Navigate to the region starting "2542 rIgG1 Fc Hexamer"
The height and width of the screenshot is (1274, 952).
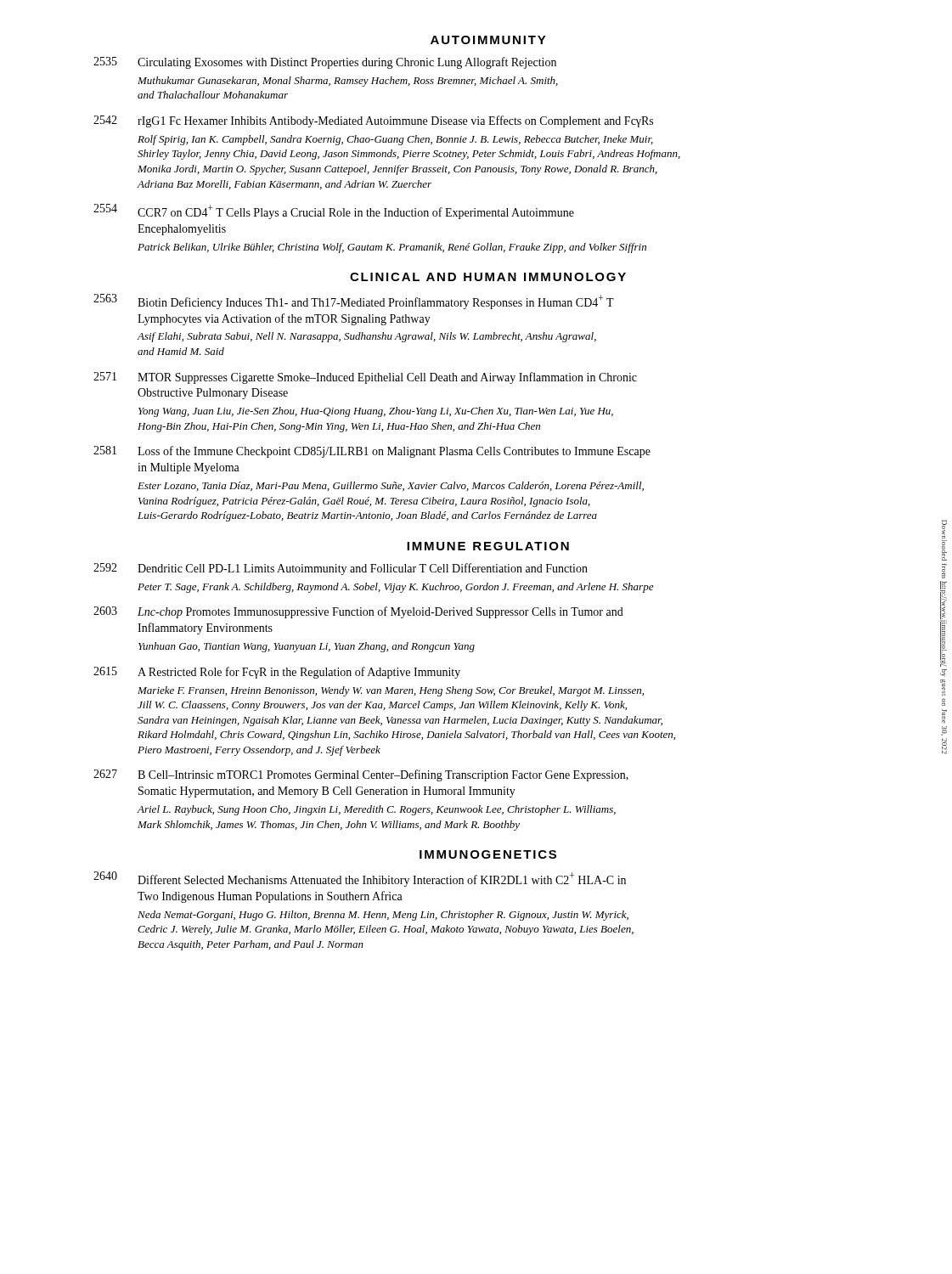489,152
